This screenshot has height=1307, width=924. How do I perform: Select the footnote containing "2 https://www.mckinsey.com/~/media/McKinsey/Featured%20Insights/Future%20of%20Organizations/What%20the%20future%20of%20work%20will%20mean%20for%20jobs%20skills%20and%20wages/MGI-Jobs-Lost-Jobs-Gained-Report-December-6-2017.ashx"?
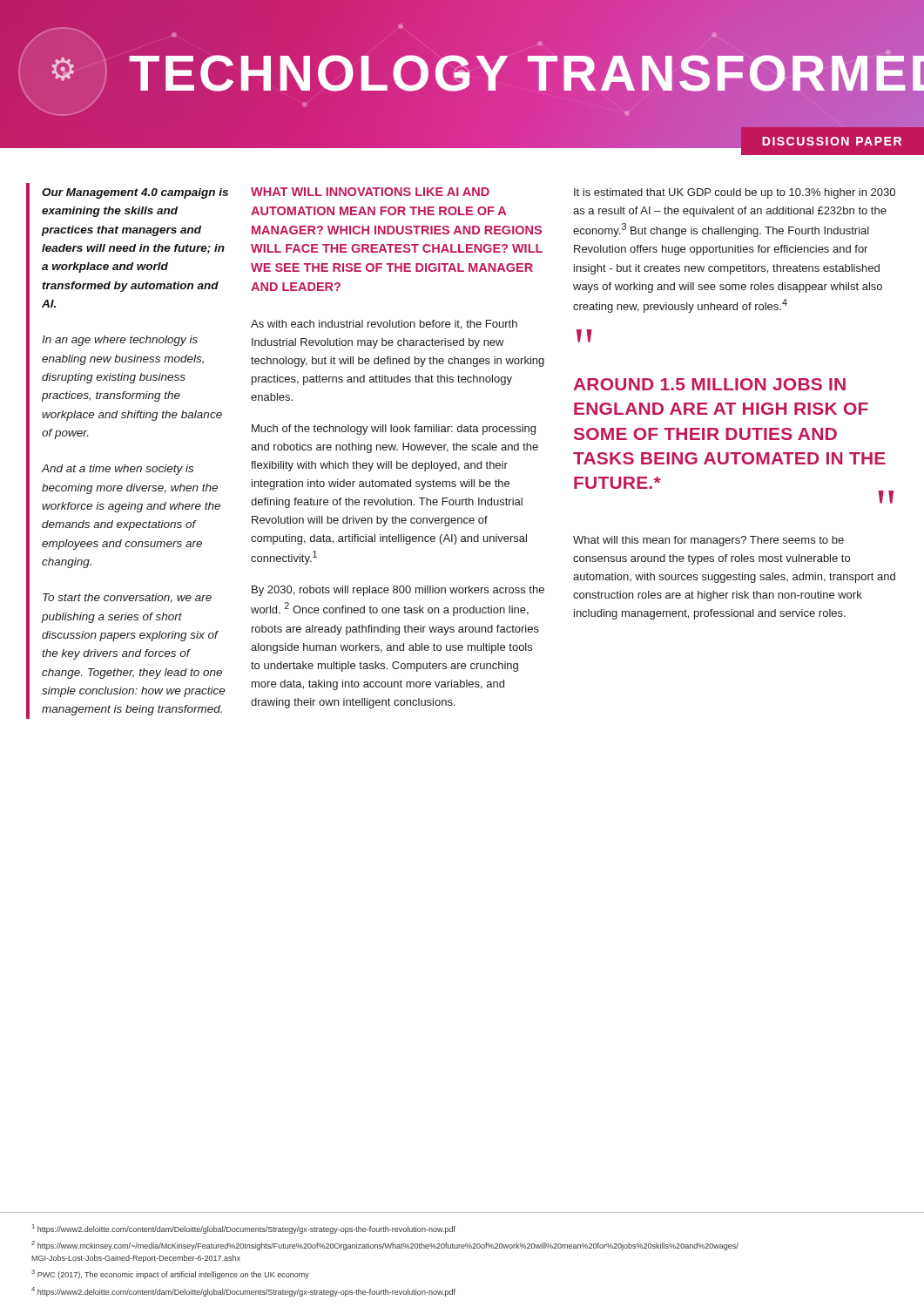[385, 1251]
